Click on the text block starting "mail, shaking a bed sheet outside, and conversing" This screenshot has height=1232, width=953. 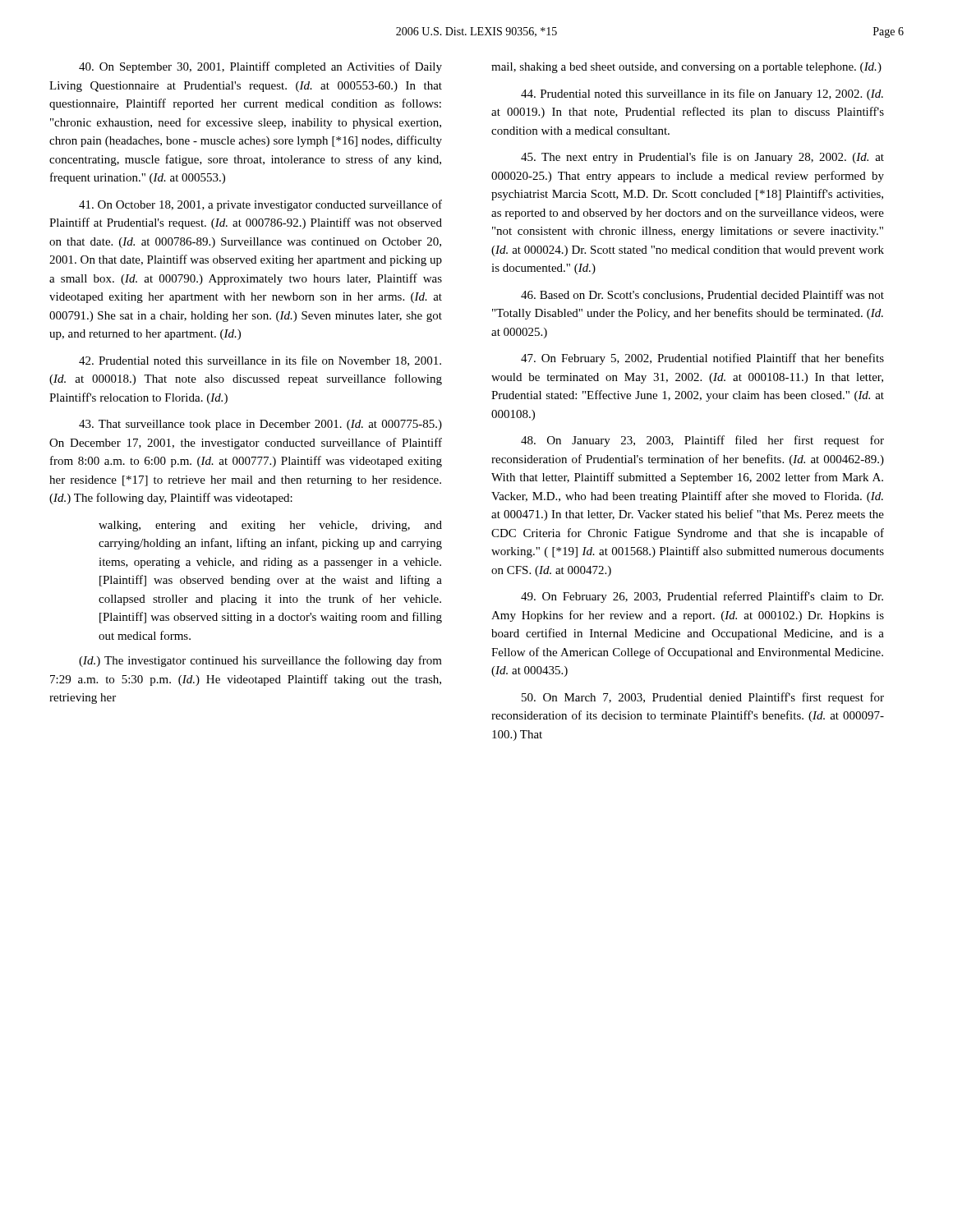click(688, 67)
